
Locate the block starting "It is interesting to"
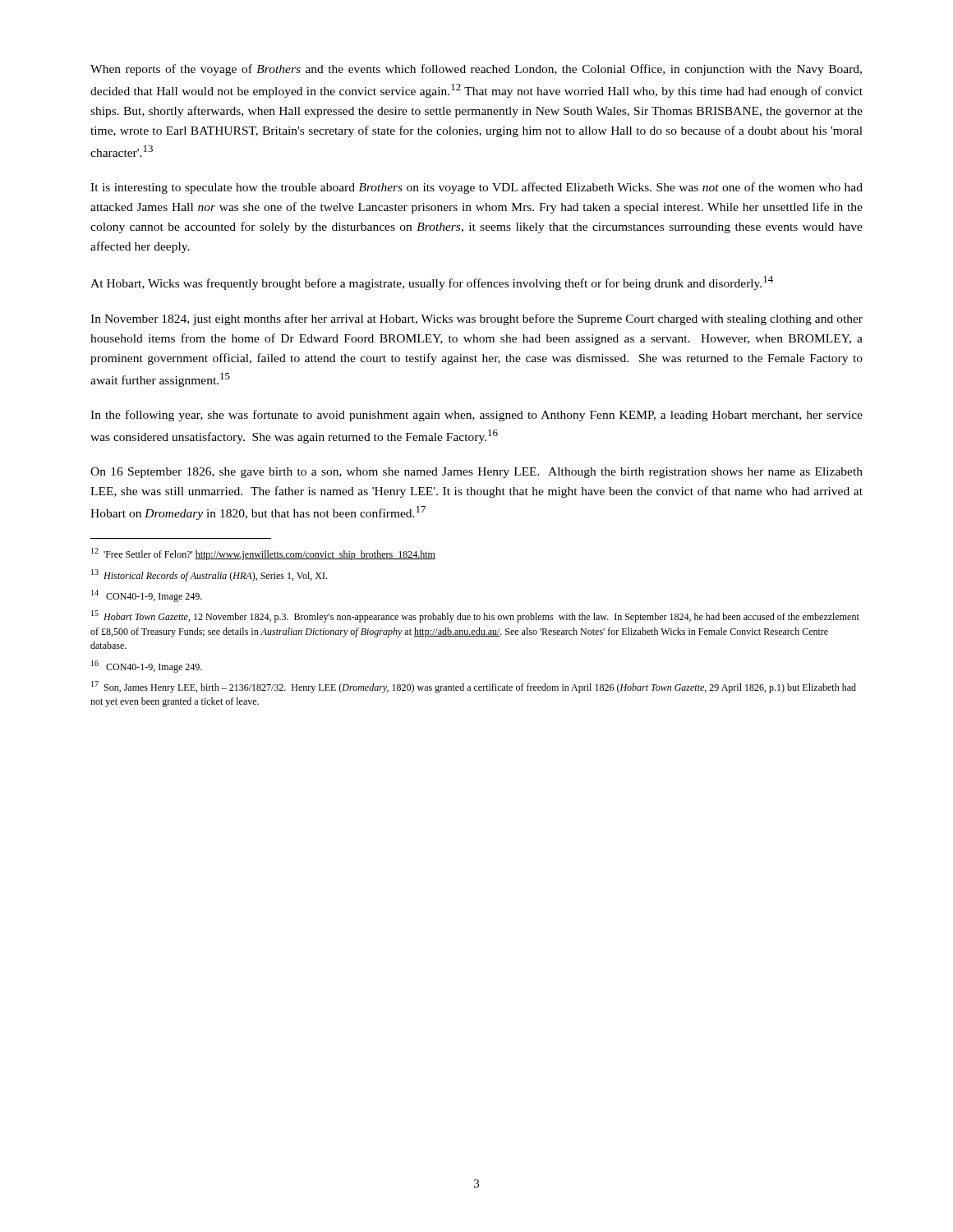pos(476,217)
